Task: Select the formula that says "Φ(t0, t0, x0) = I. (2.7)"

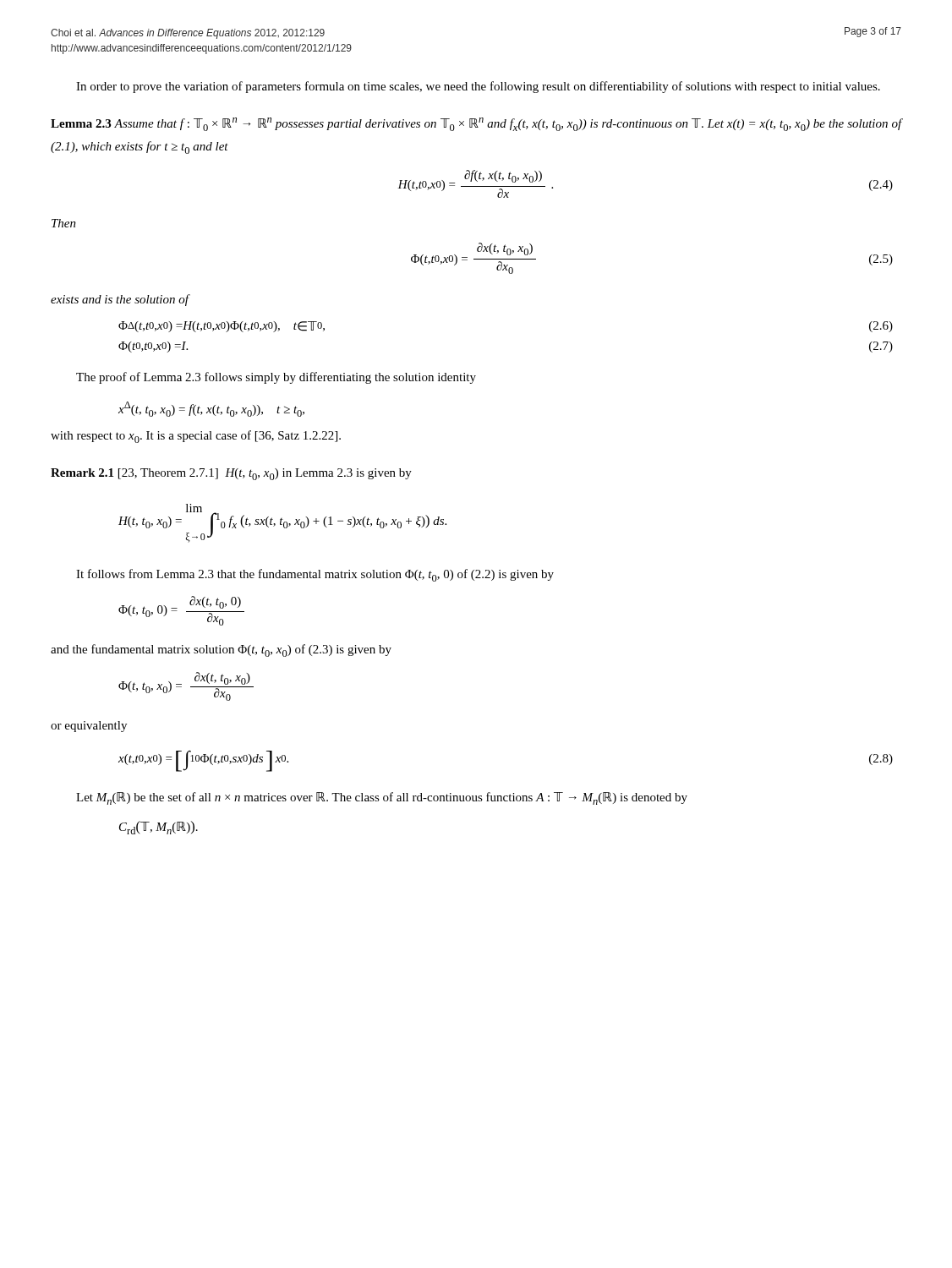Action: pos(148,347)
